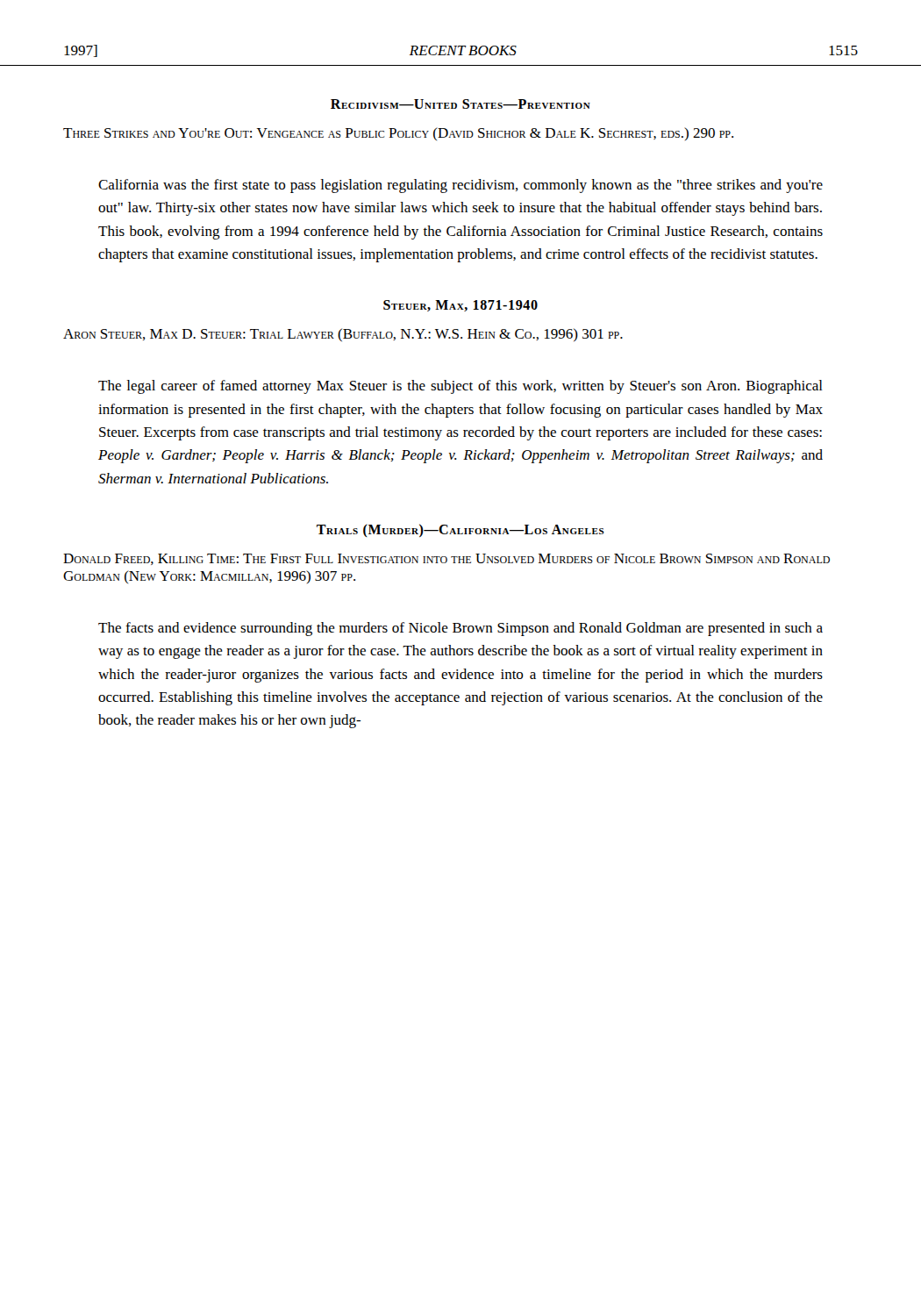Image resolution: width=921 pixels, height=1316 pixels.
Task: Click on the element starting "Steuer, Max, 1871-1940"
Action: 460,305
